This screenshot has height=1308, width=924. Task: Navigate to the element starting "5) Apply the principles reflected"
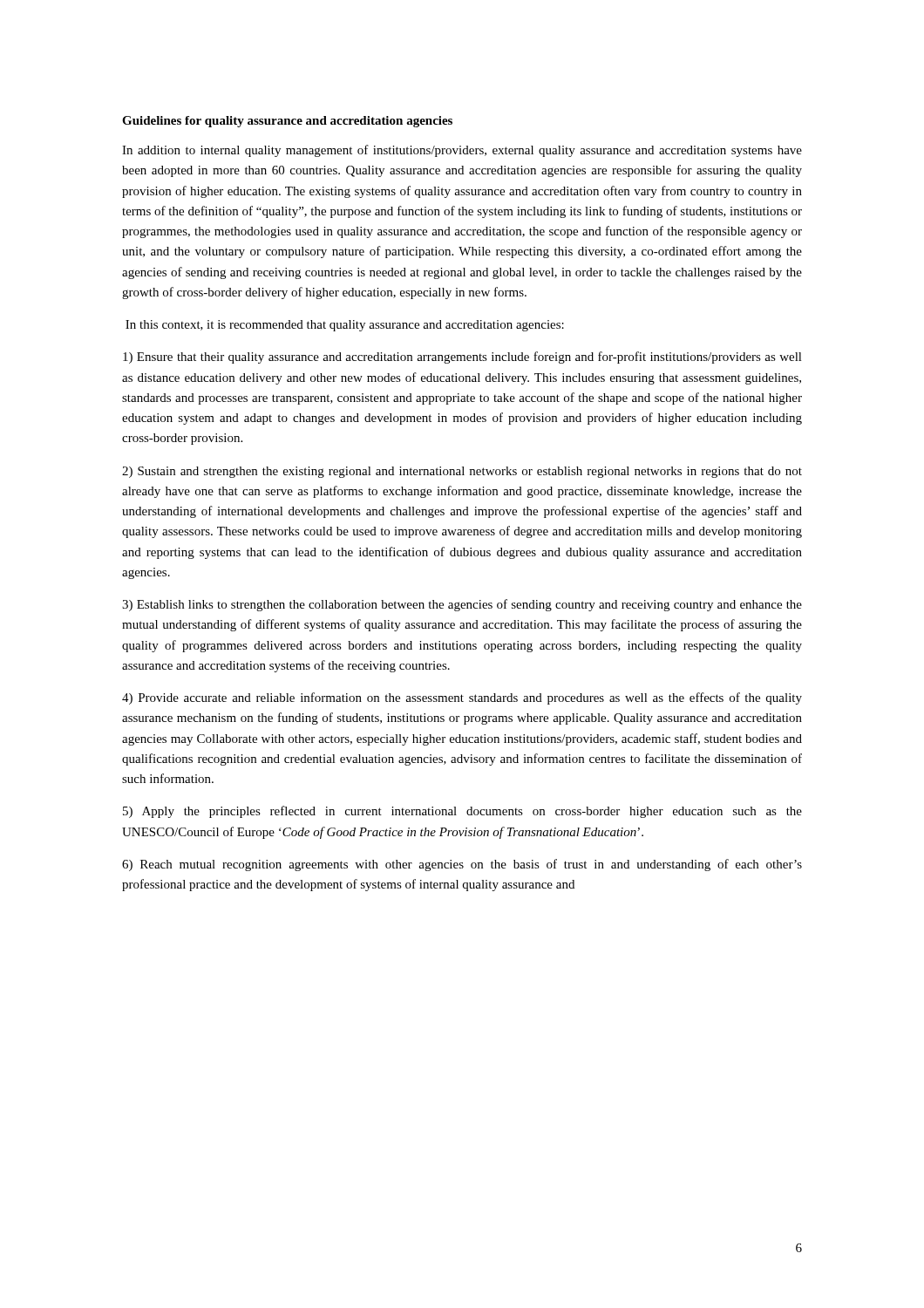coord(462,821)
